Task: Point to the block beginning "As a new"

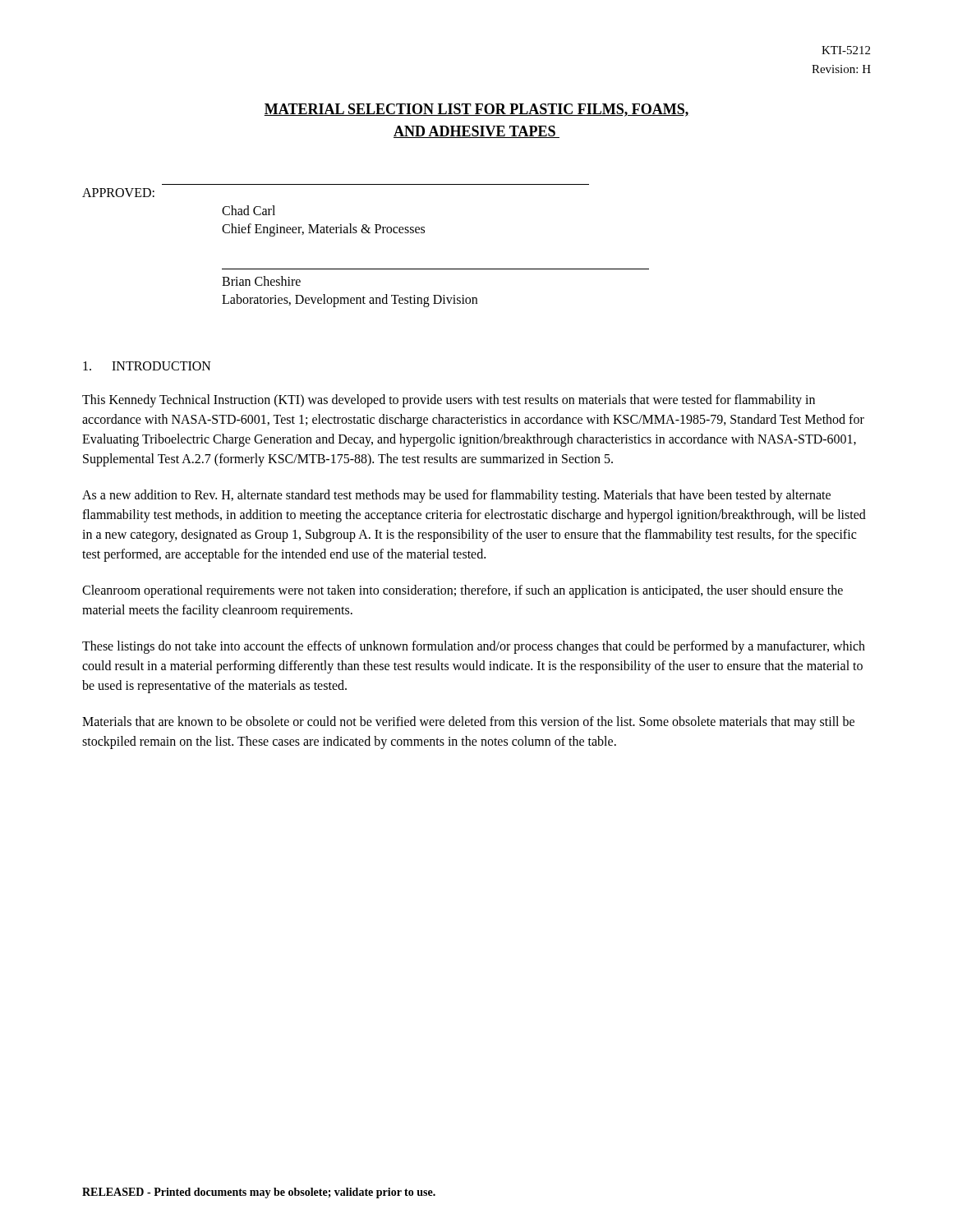Action: (474, 524)
